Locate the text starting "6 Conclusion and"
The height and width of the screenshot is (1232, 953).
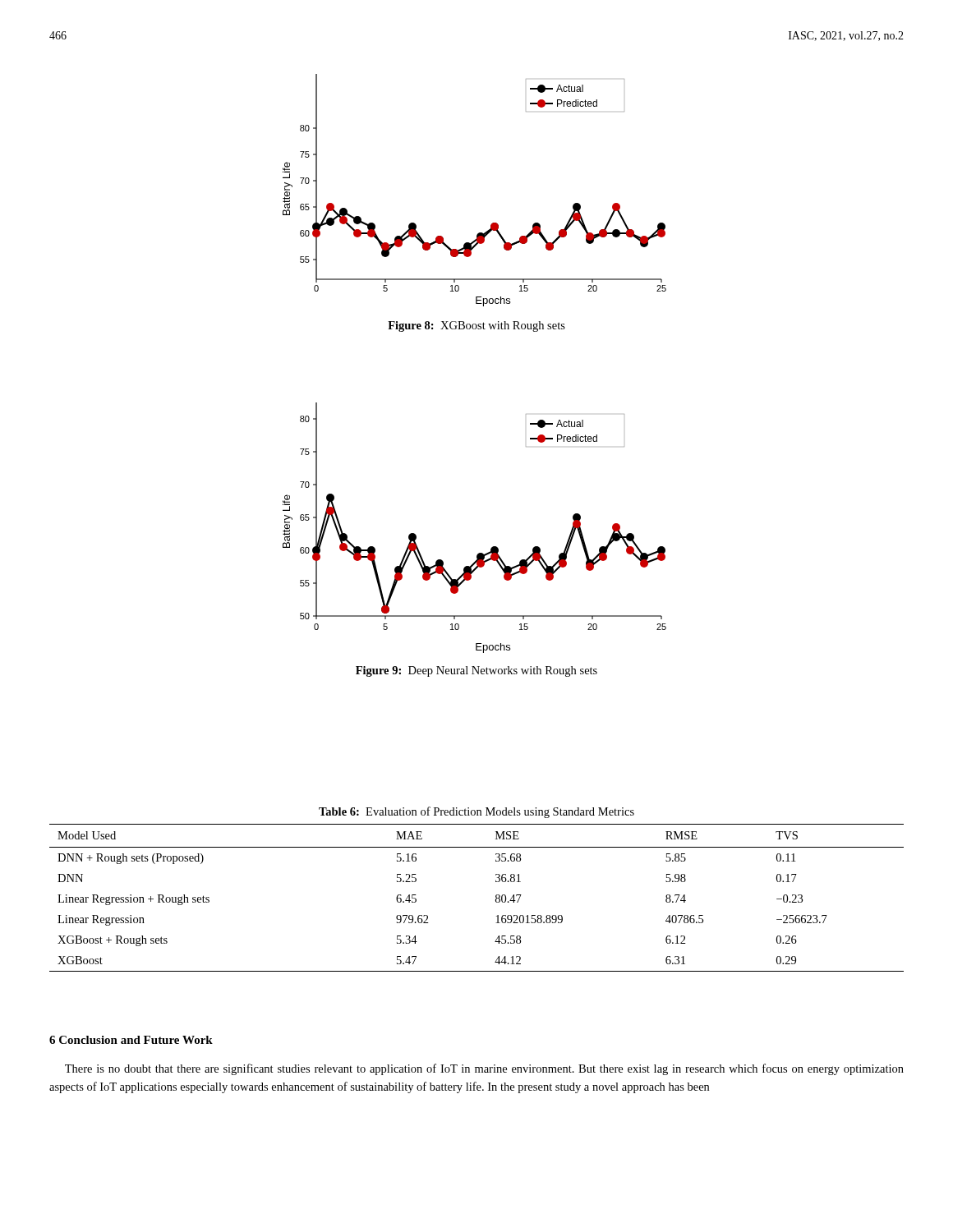(x=131, y=1040)
